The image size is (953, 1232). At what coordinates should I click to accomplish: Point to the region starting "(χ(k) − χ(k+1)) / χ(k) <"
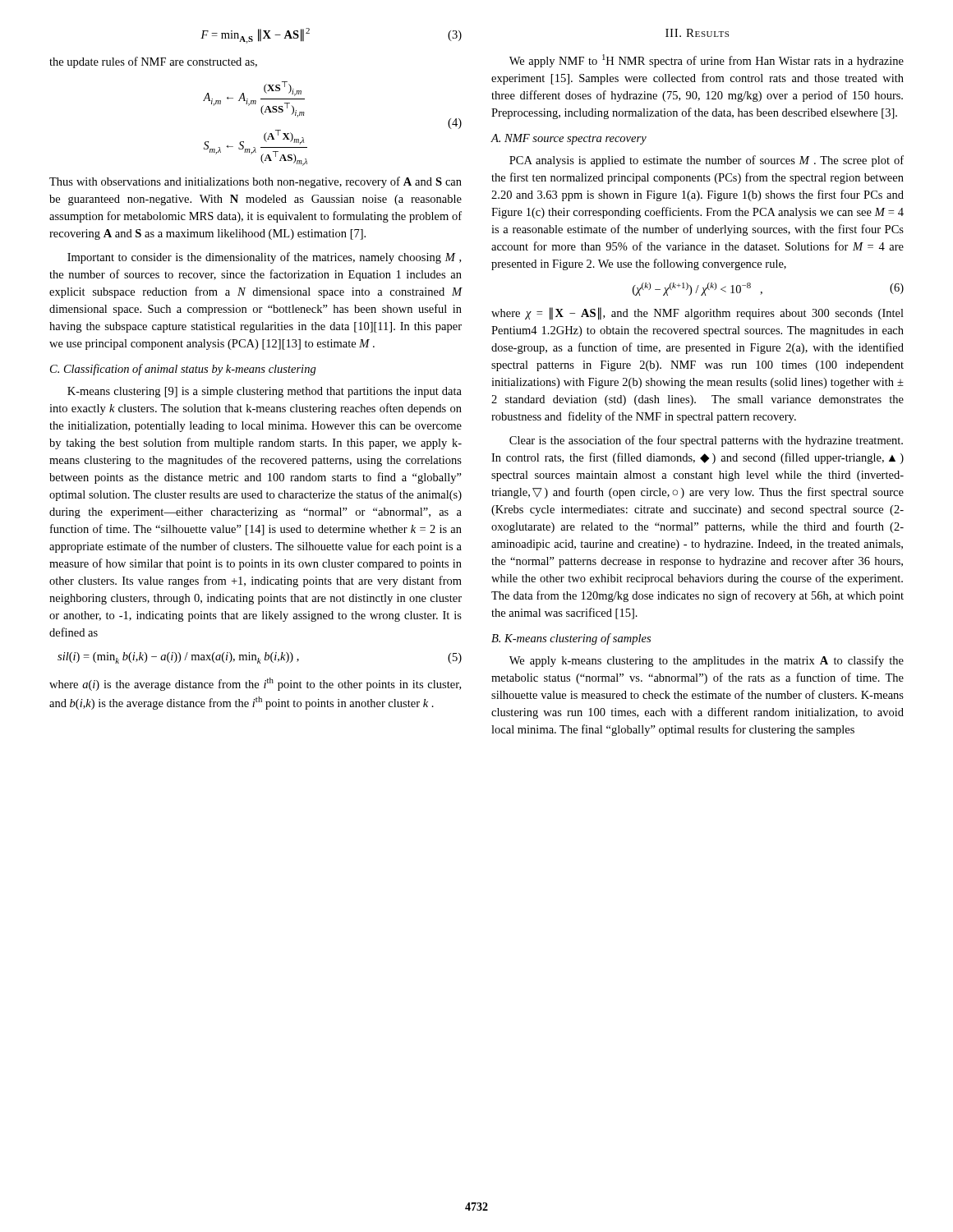(x=768, y=288)
